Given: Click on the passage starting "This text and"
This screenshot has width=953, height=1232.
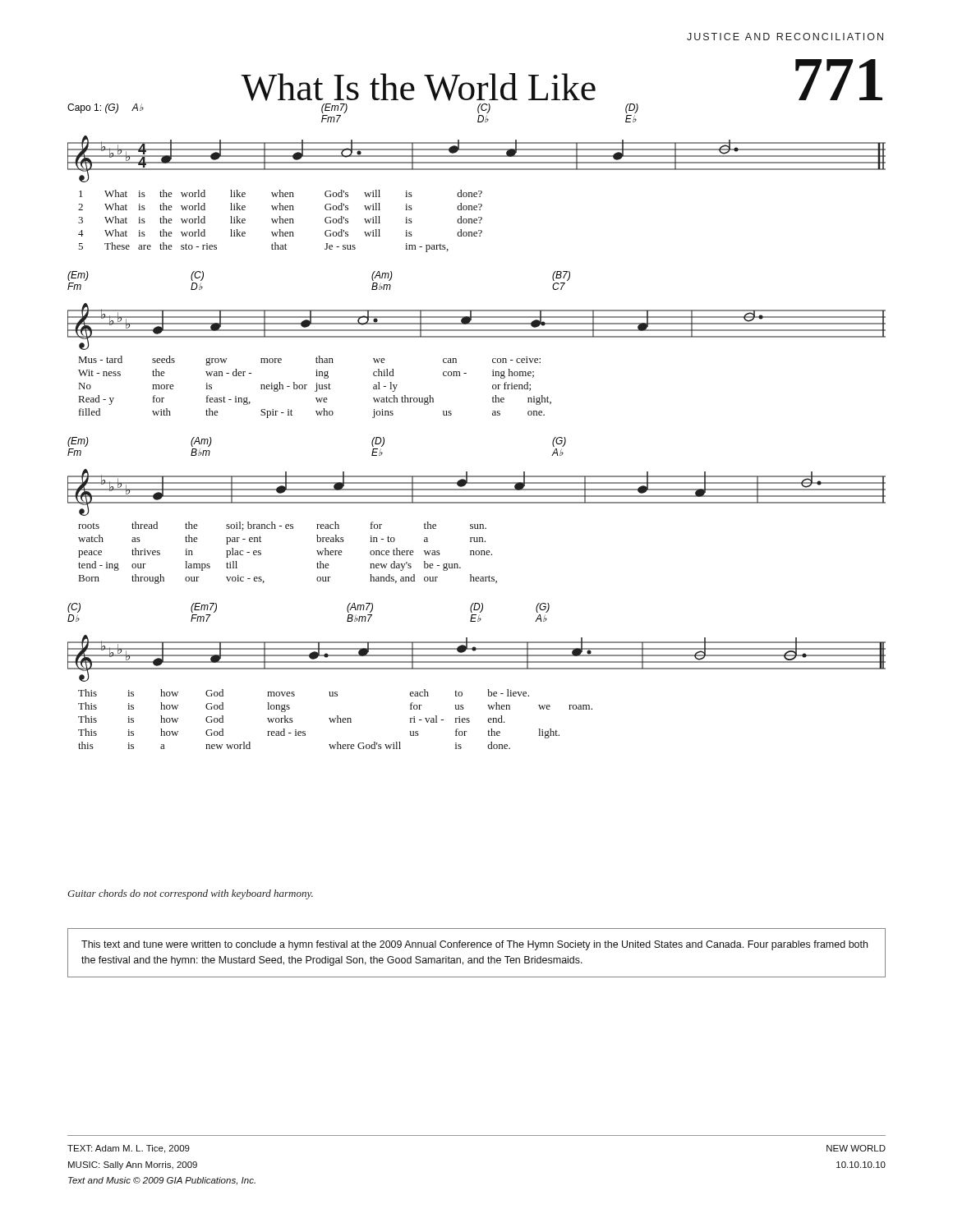Looking at the screenshot, I should click(x=475, y=952).
